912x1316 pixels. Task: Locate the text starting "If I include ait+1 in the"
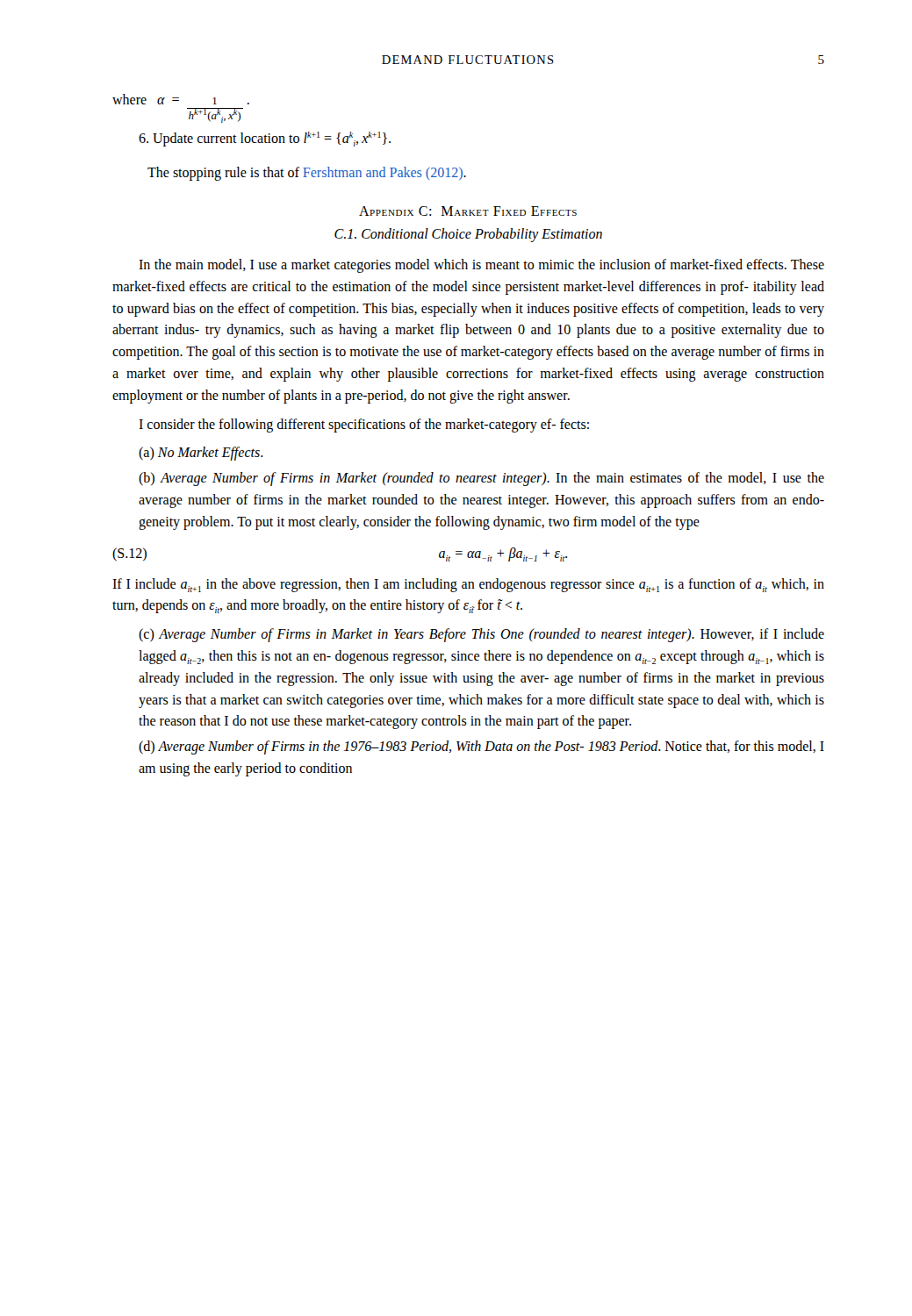[468, 596]
